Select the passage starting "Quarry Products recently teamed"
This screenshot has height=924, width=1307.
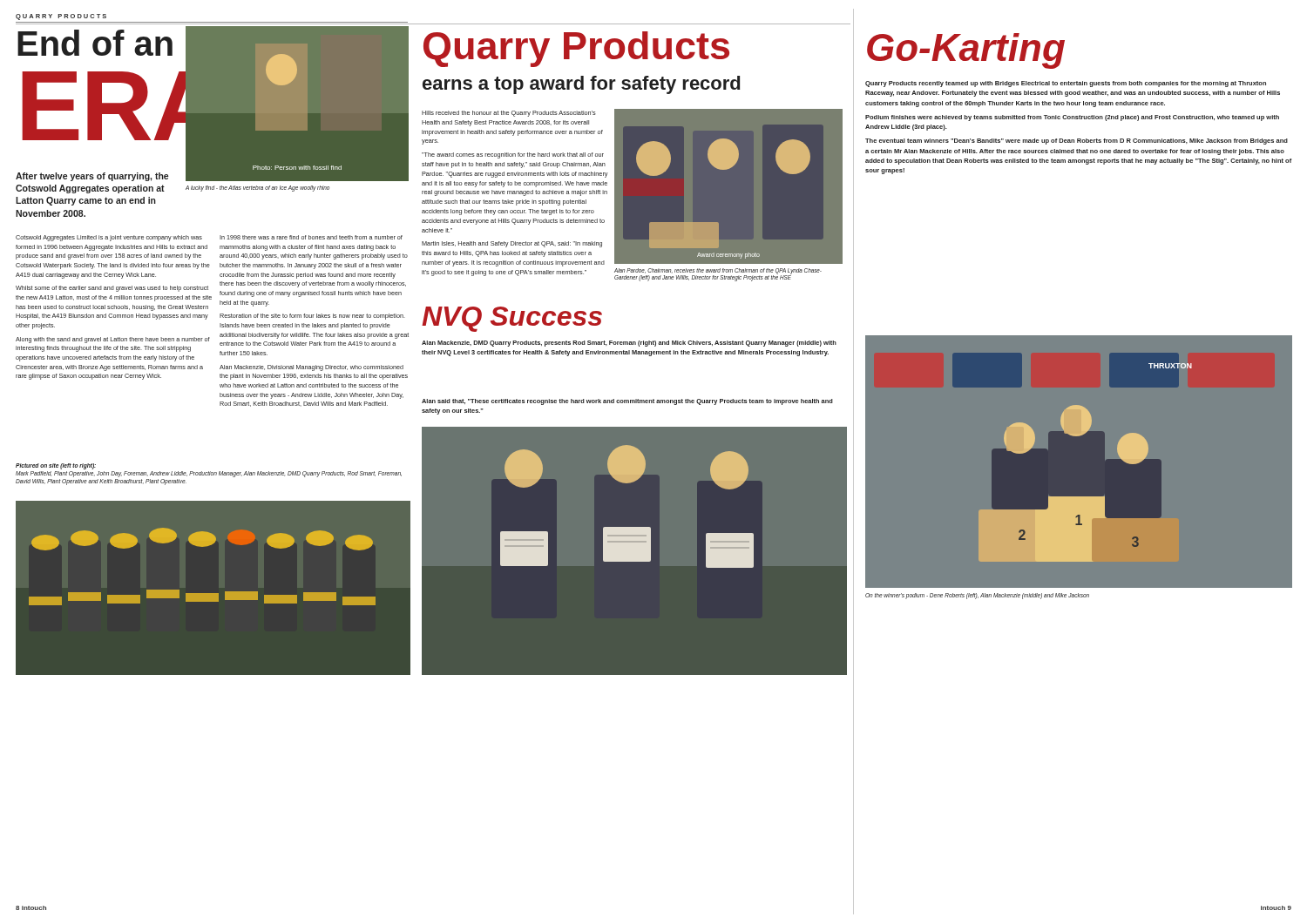pos(1079,127)
